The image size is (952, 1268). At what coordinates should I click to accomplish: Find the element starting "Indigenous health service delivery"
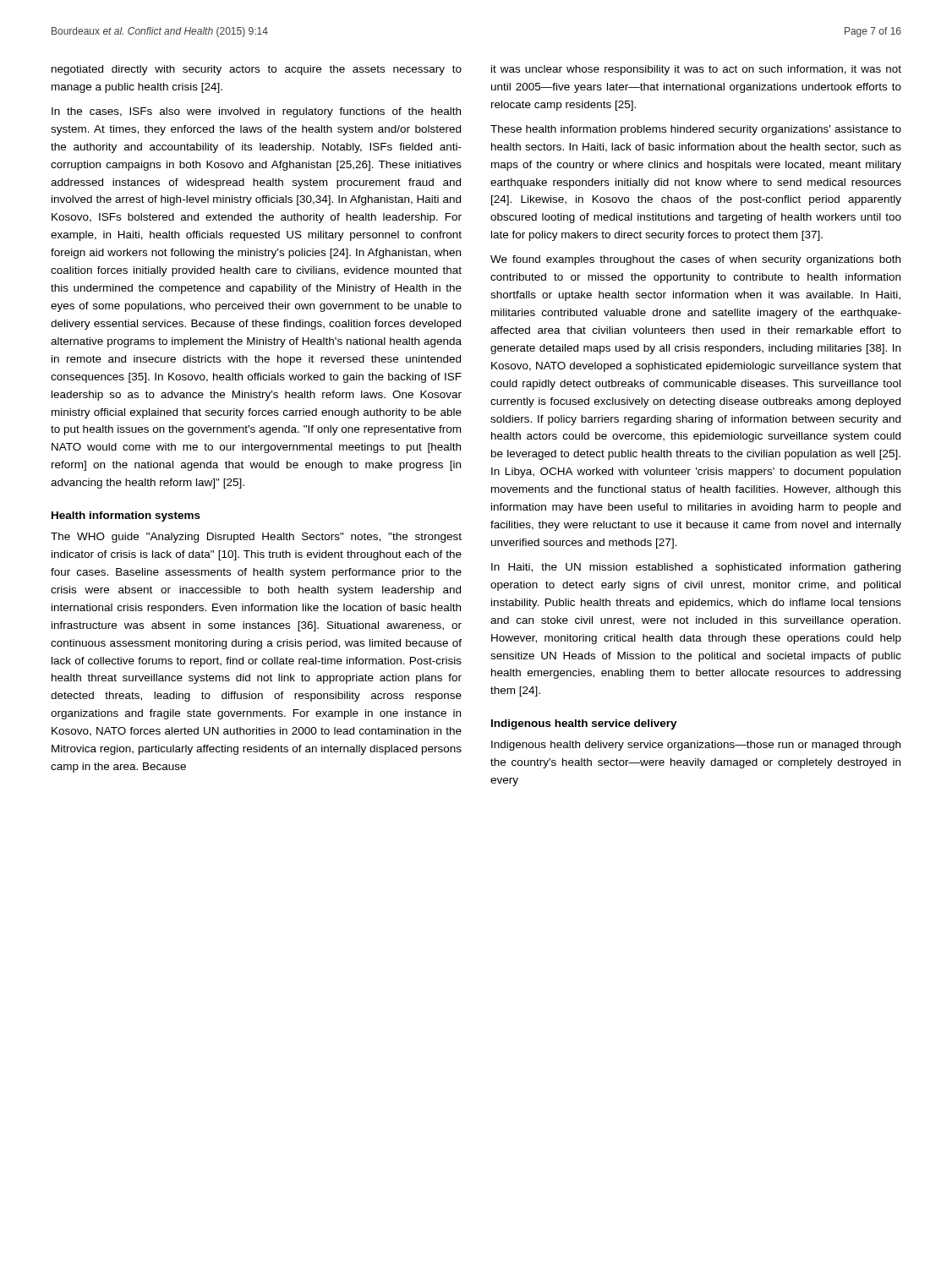[584, 723]
